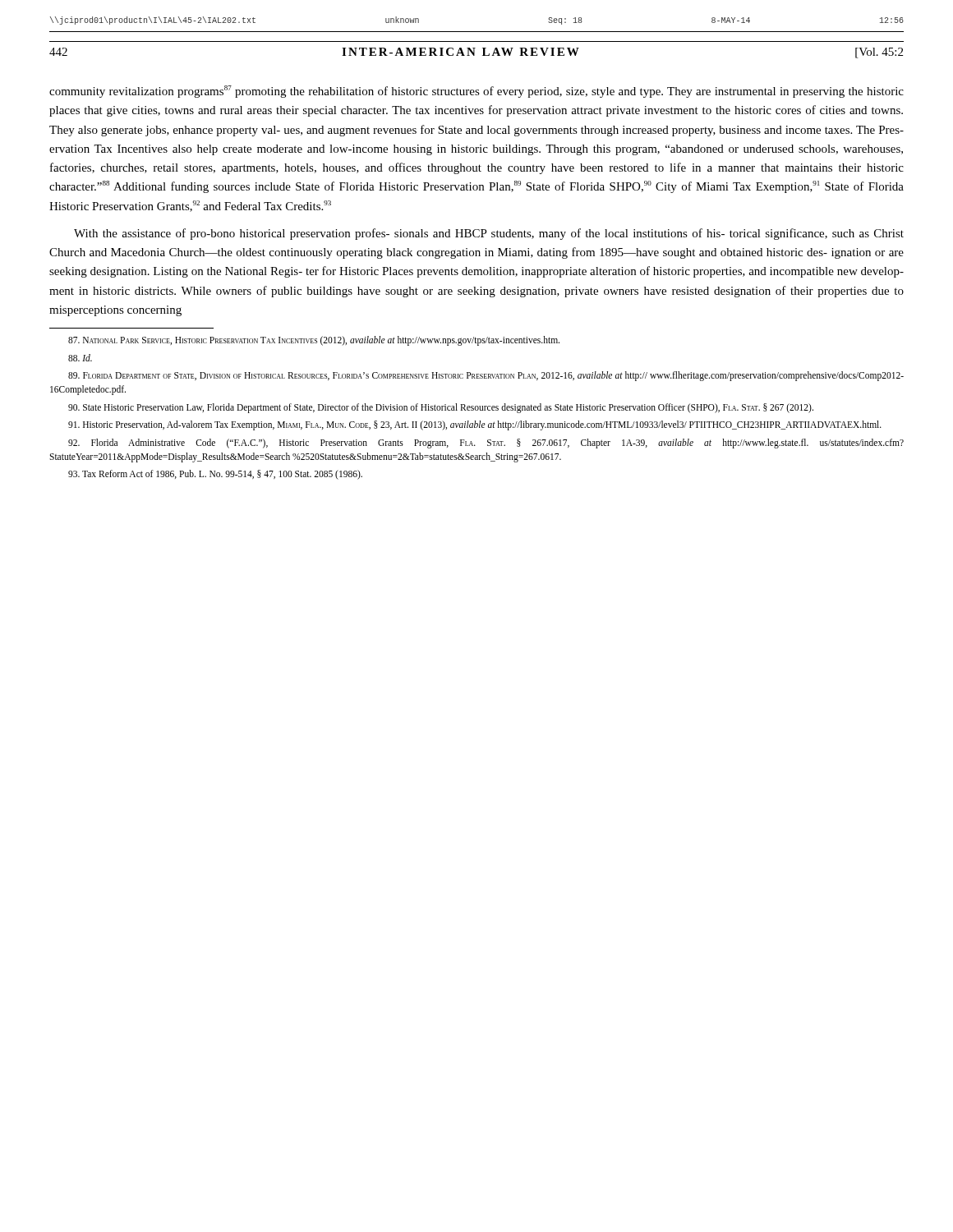Select the text block starting "Florida Department of State, Division of Historical Resources,"

tap(476, 382)
